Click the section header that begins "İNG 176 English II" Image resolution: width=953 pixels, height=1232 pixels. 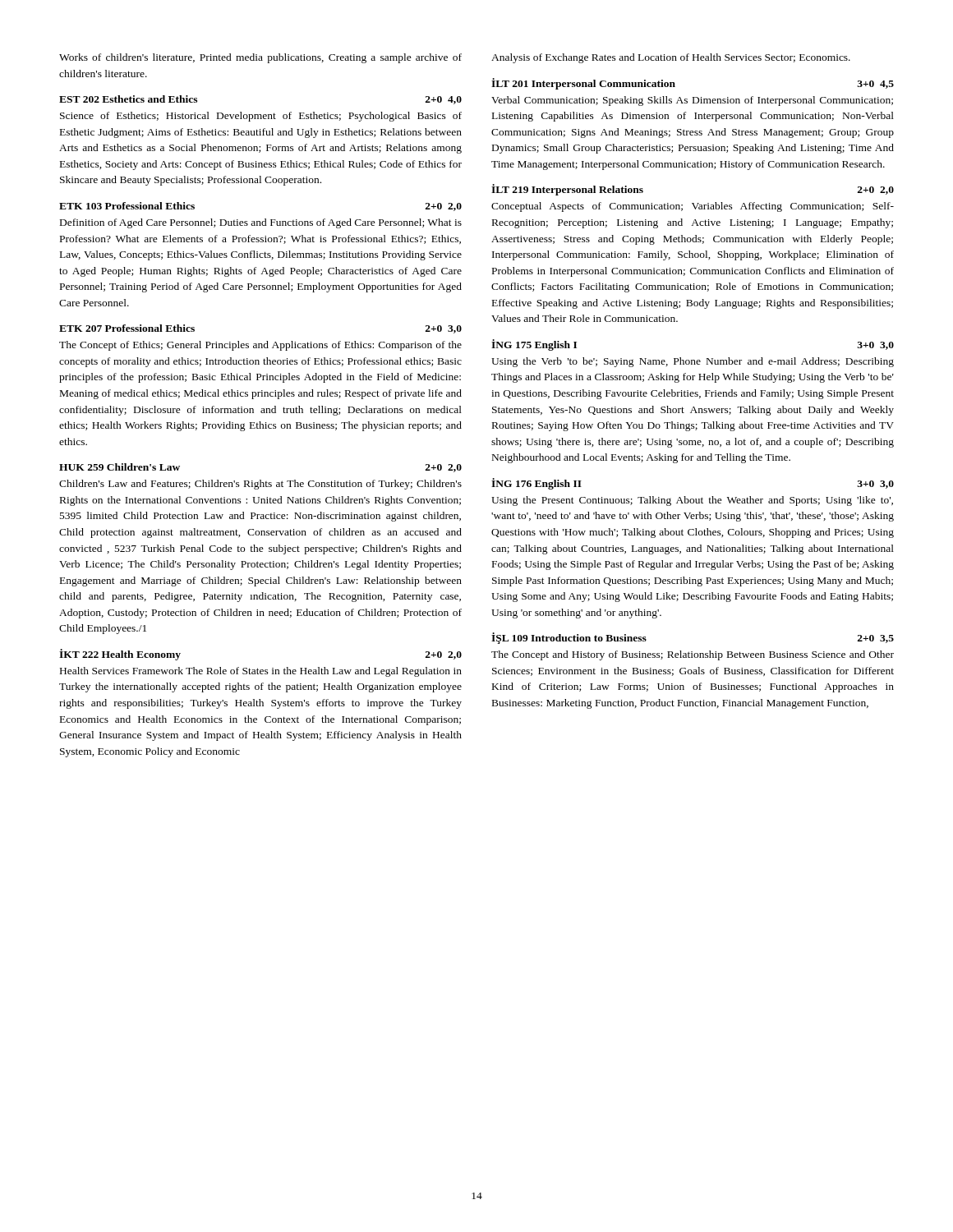click(x=693, y=549)
